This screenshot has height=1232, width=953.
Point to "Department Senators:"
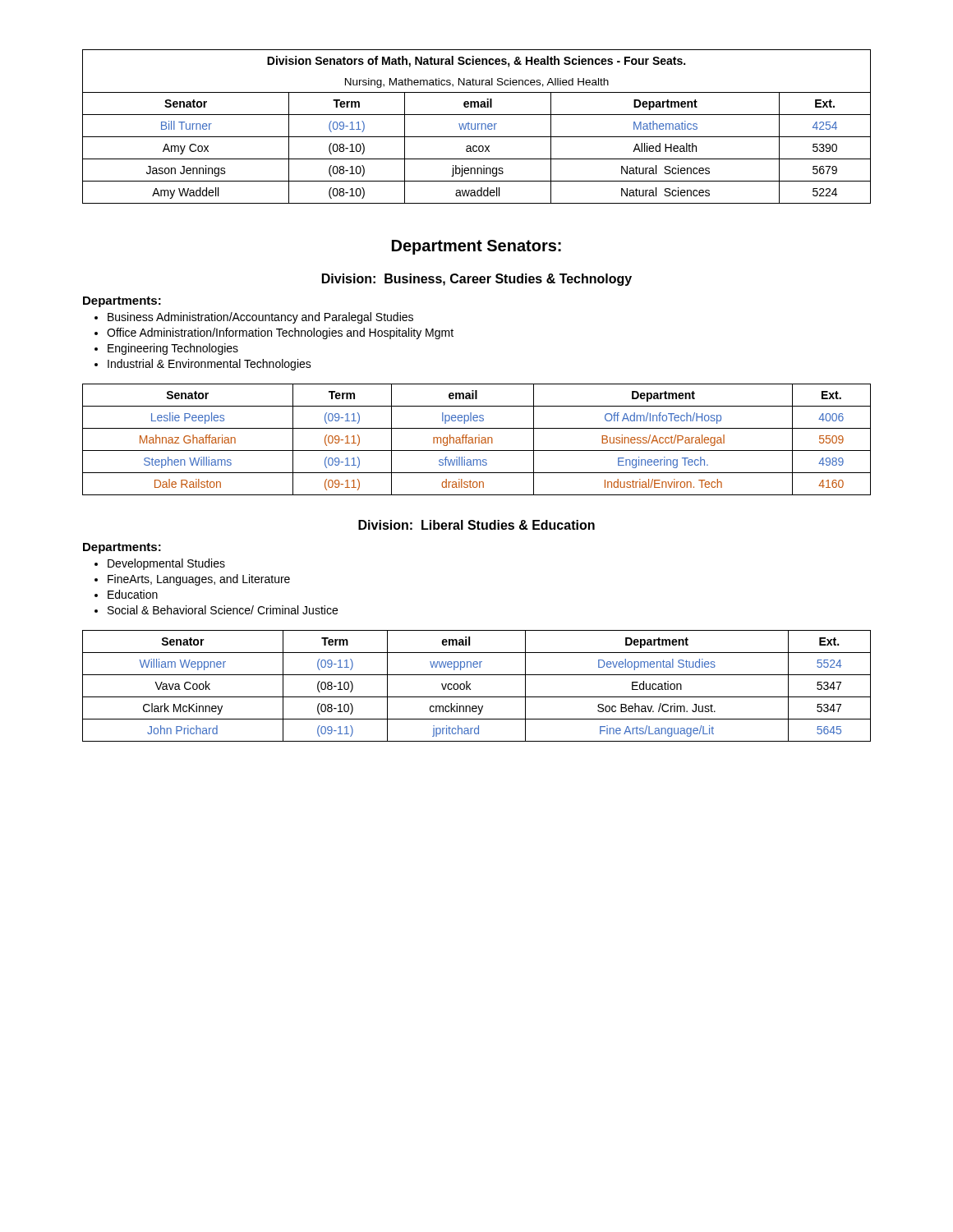[x=476, y=246]
